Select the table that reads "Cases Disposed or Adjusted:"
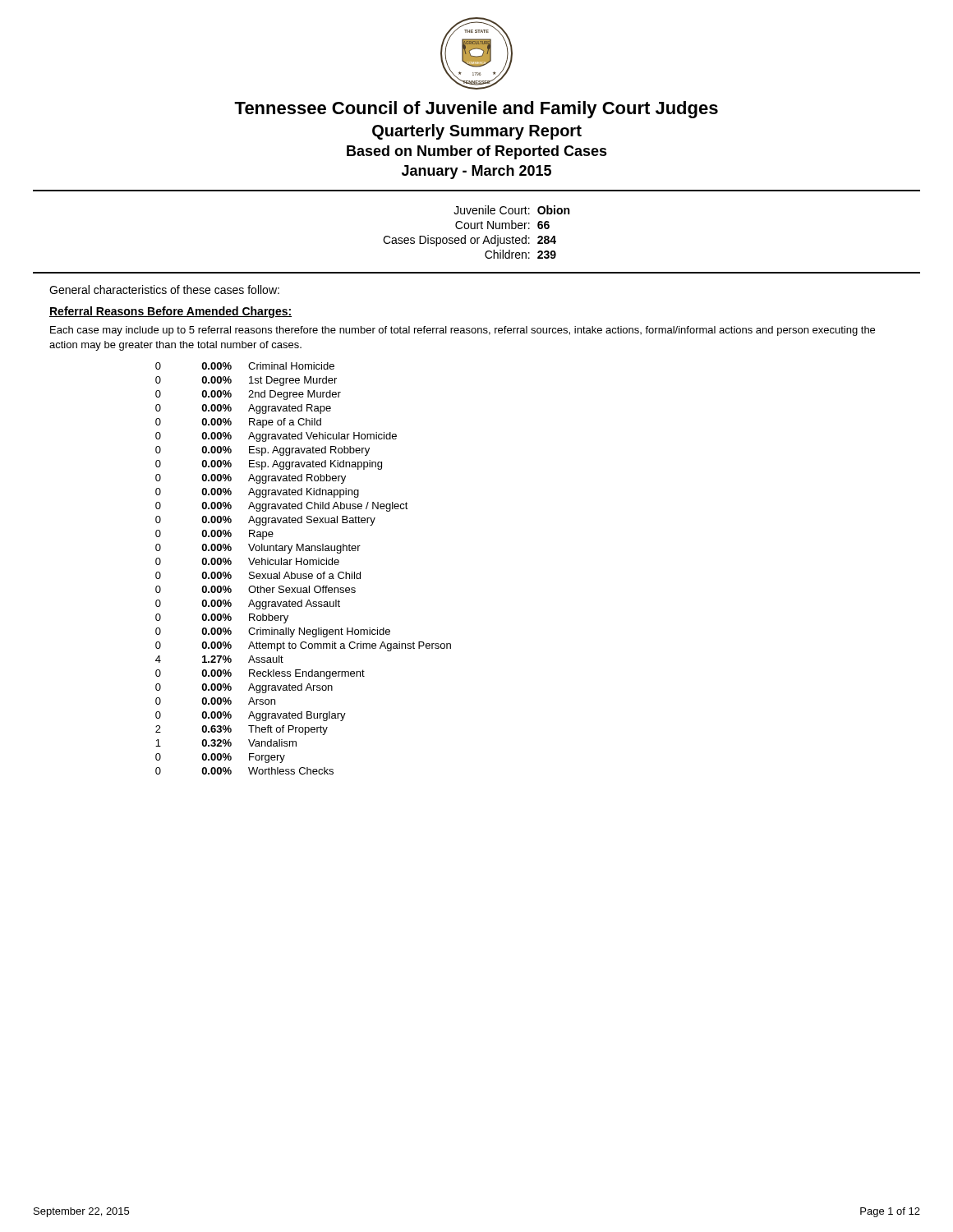 pos(476,232)
